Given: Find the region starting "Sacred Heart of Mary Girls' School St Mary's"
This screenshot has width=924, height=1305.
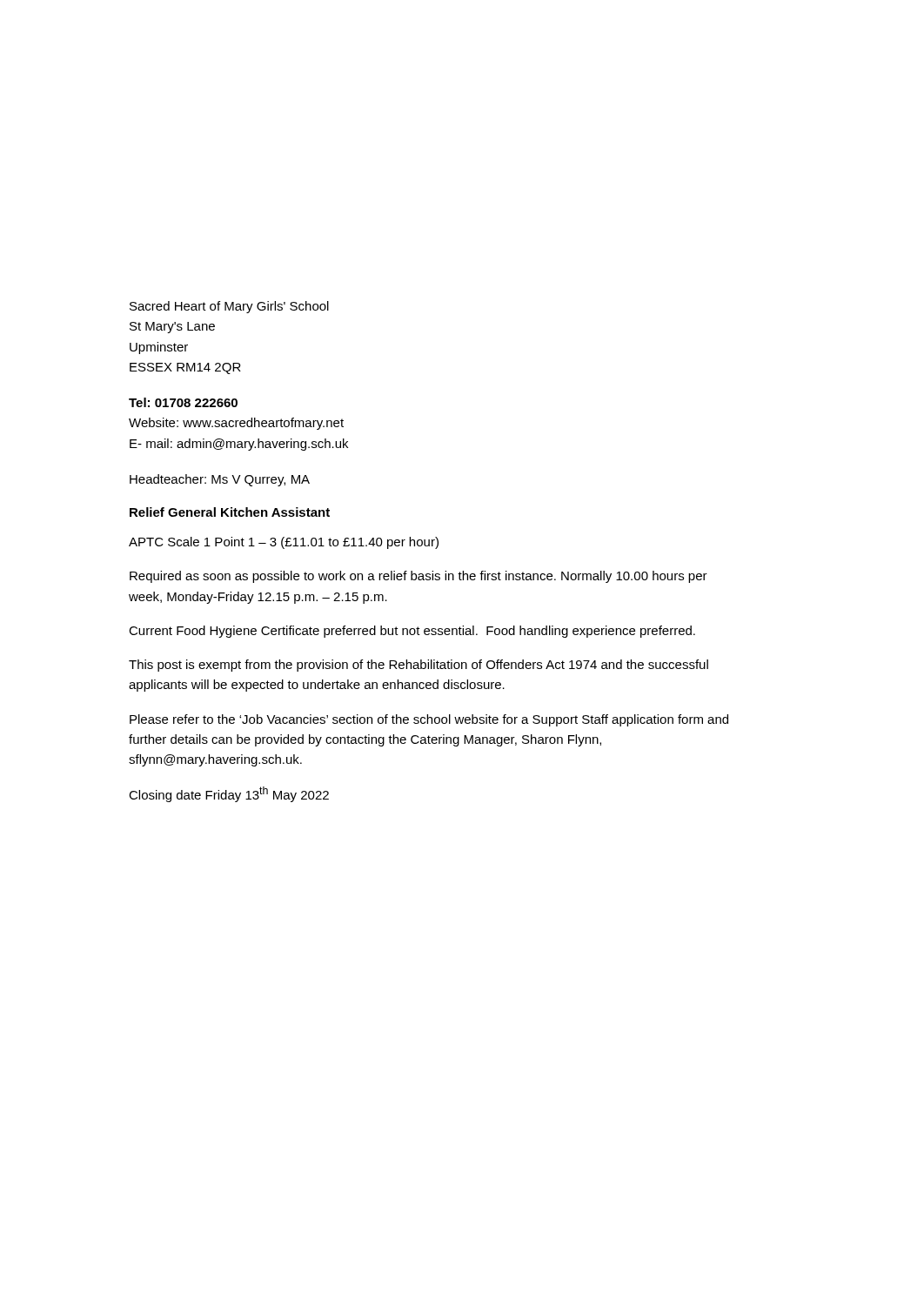Looking at the screenshot, I should coord(229,307).
